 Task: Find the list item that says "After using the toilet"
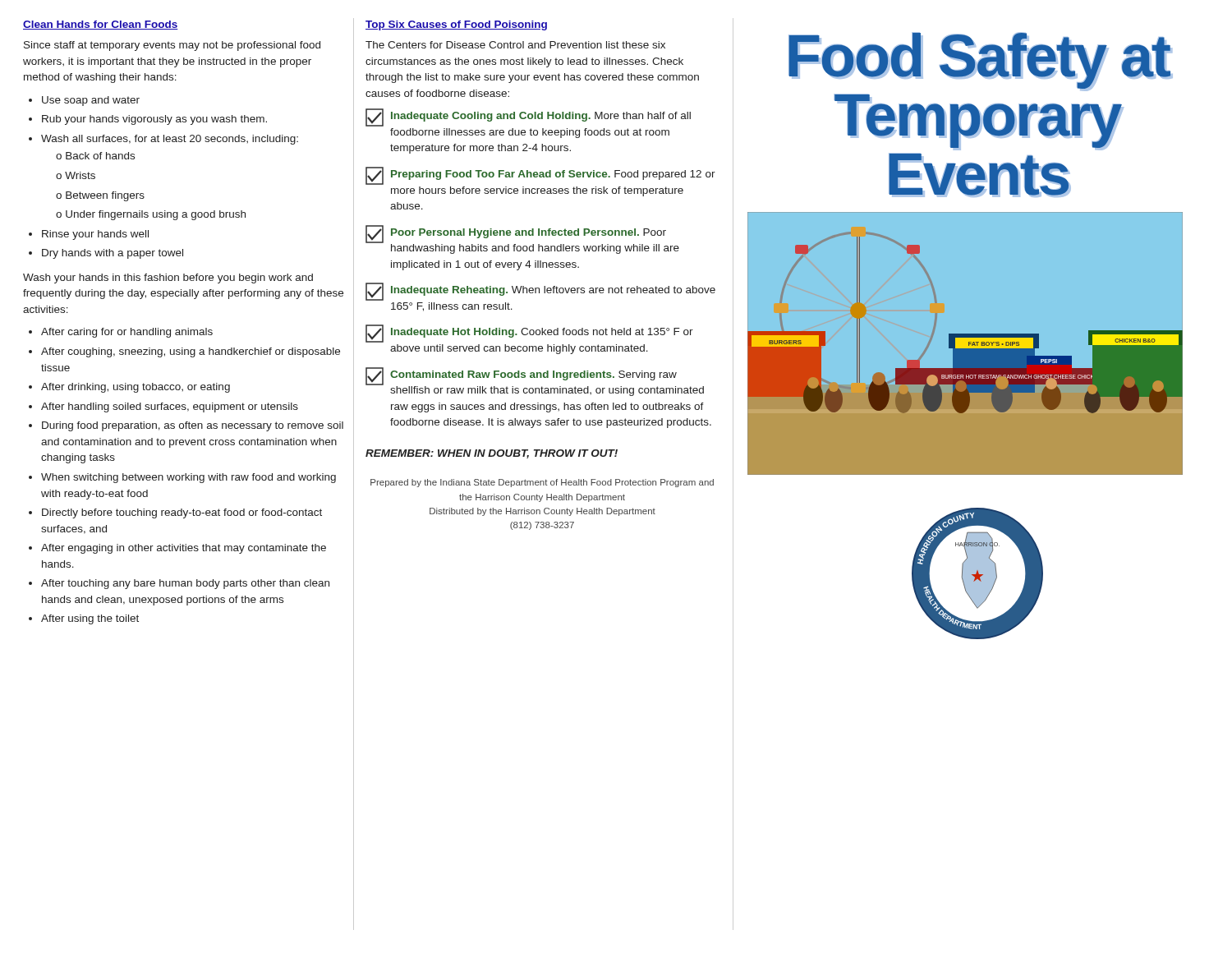pyautogui.click(x=84, y=619)
